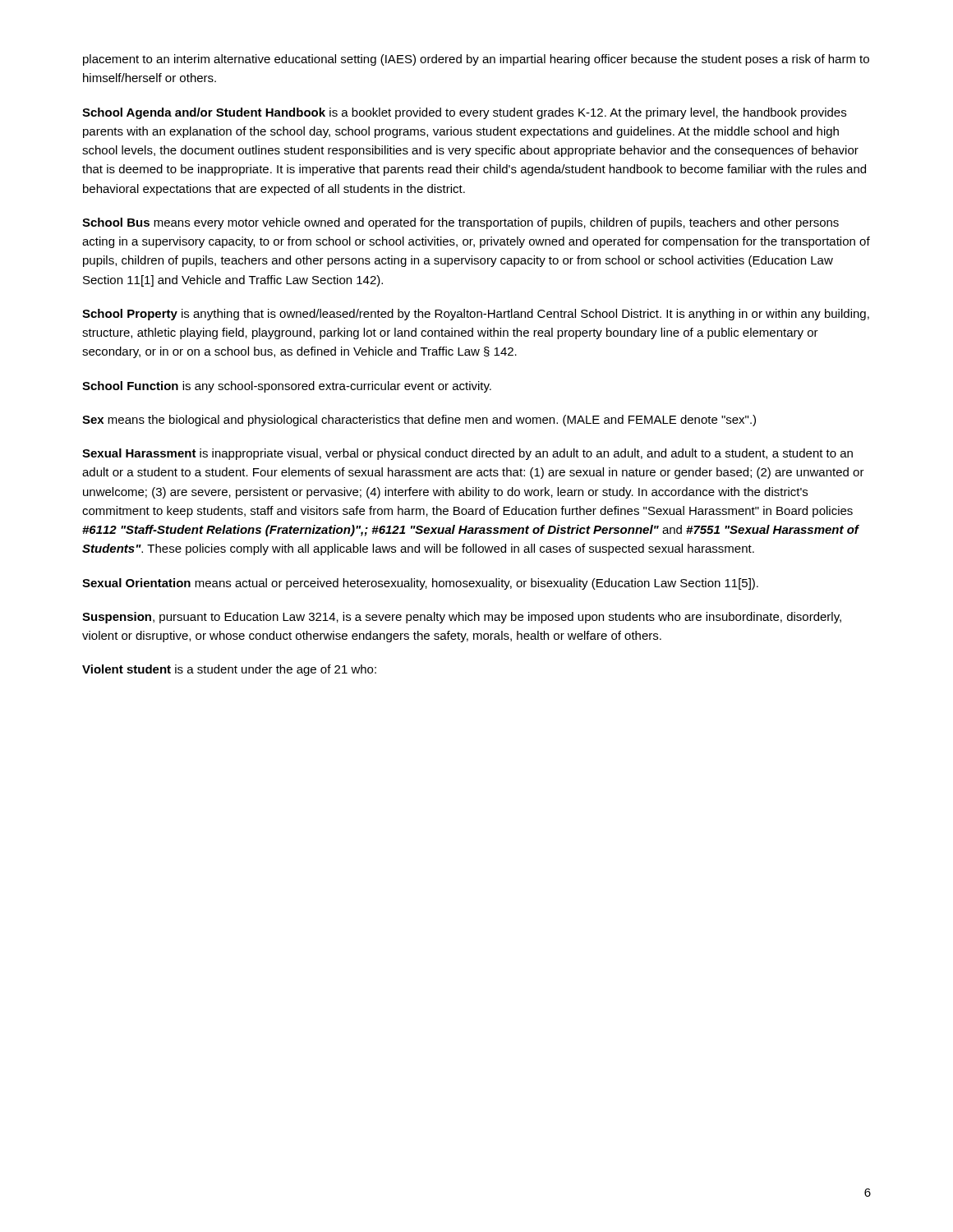Point to the block beginning "School Agenda and/or Student"

click(x=474, y=150)
